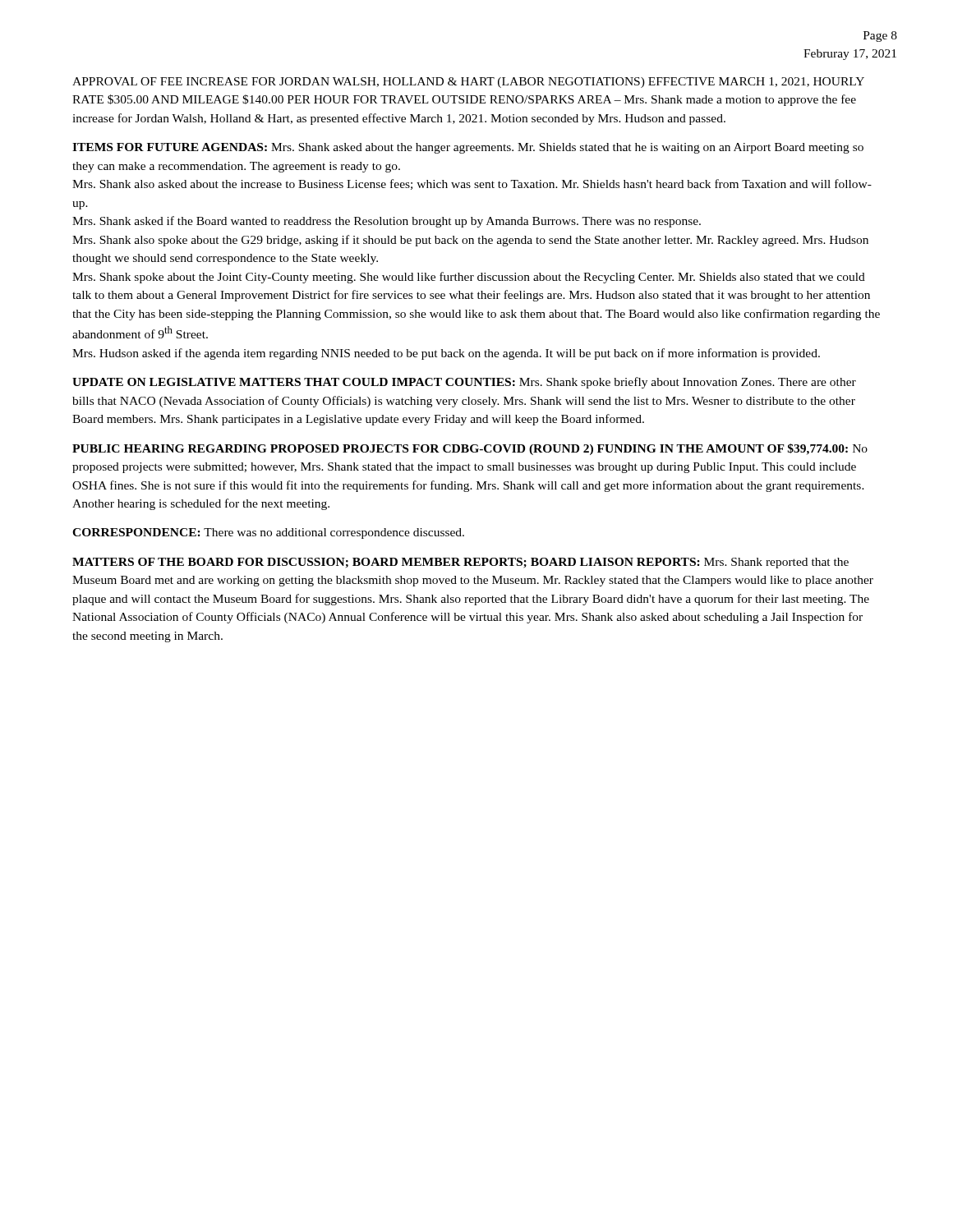Click on the passage starting "Mrs. Hudson asked if the agenda"

pos(476,353)
